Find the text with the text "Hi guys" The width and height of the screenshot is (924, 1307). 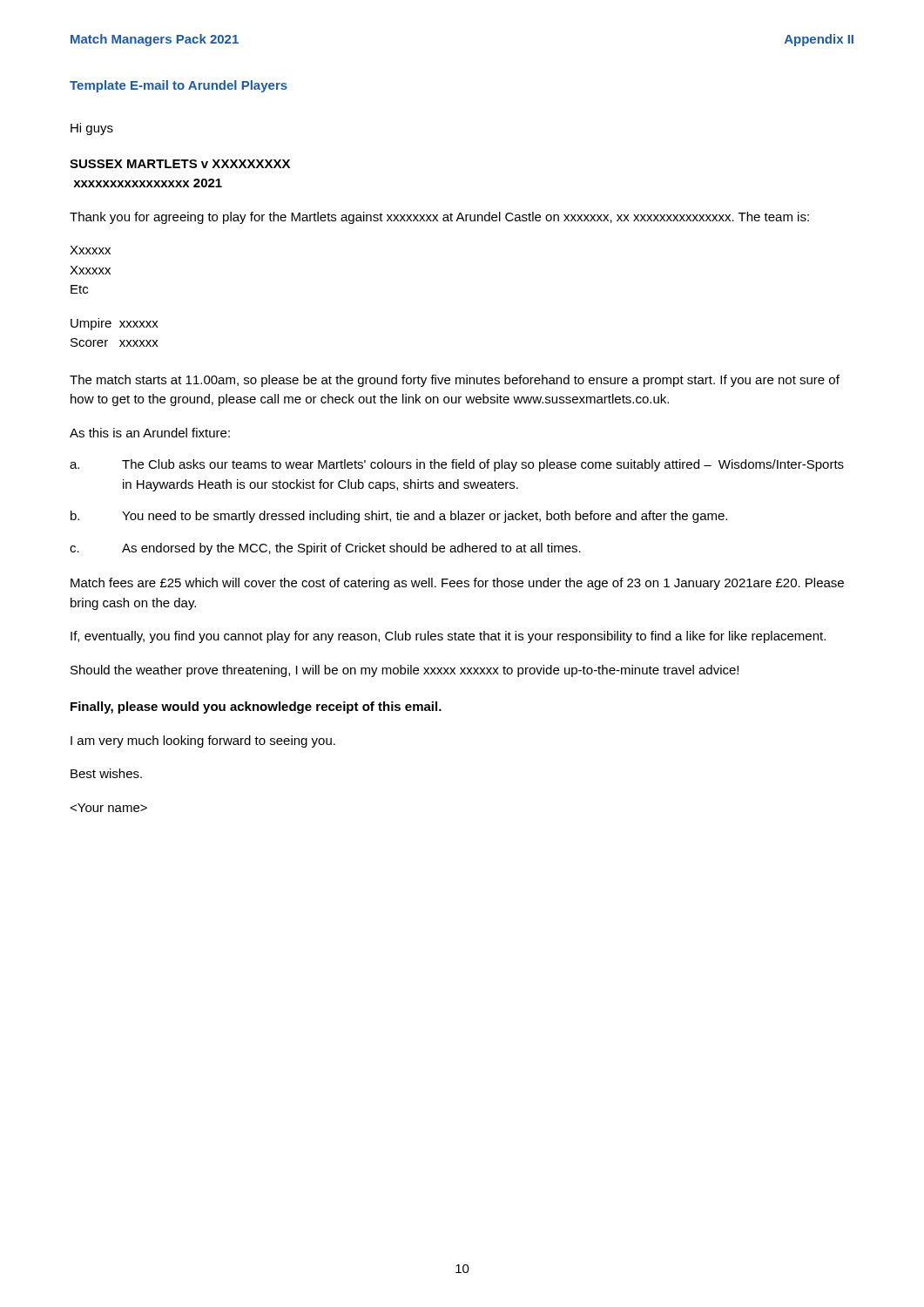pos(91,128)
